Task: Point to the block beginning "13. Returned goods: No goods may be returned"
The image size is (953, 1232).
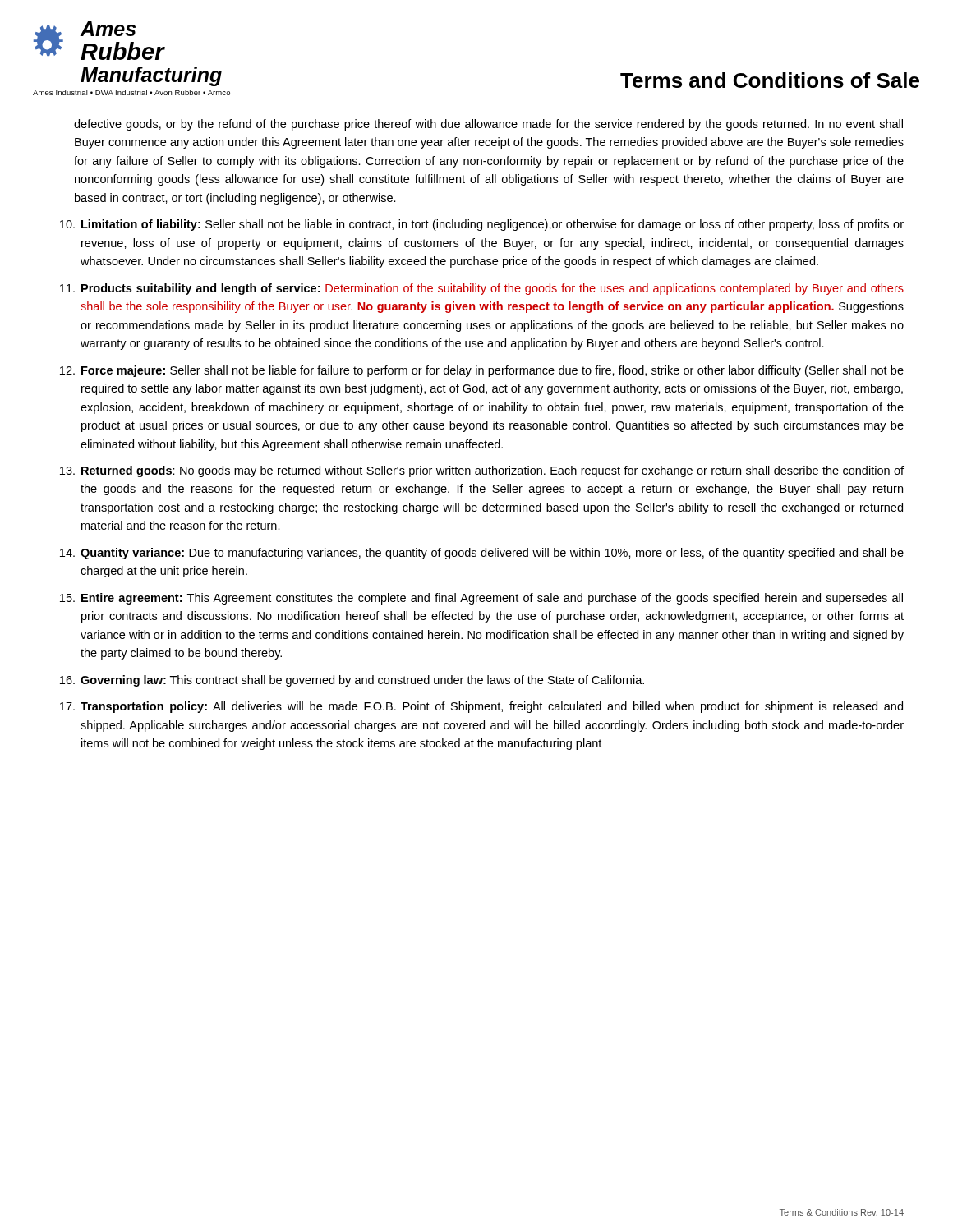Action: point(476,498)
